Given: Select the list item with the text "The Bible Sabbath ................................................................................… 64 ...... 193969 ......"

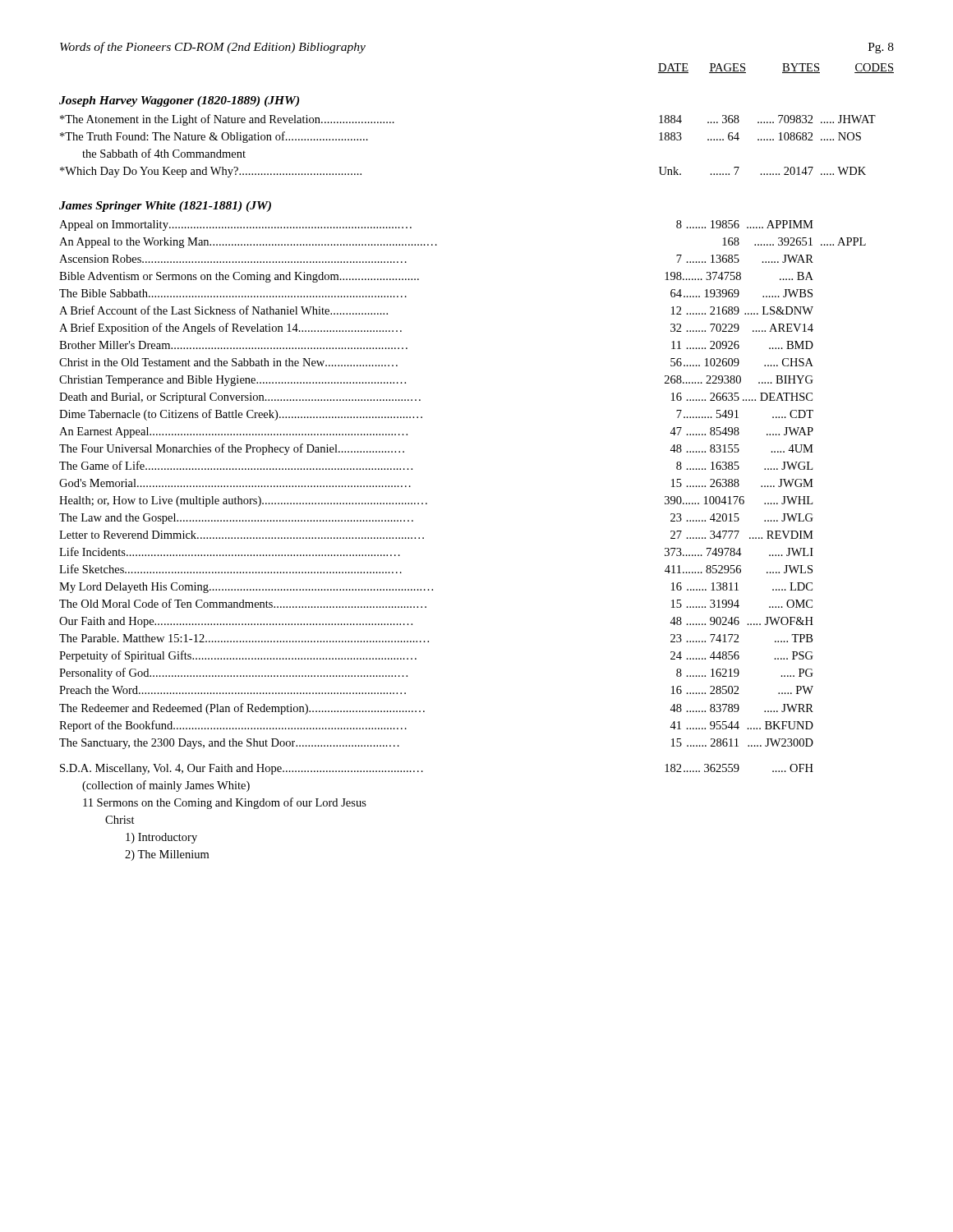Looking at the screenshot, I should [103, 293].
